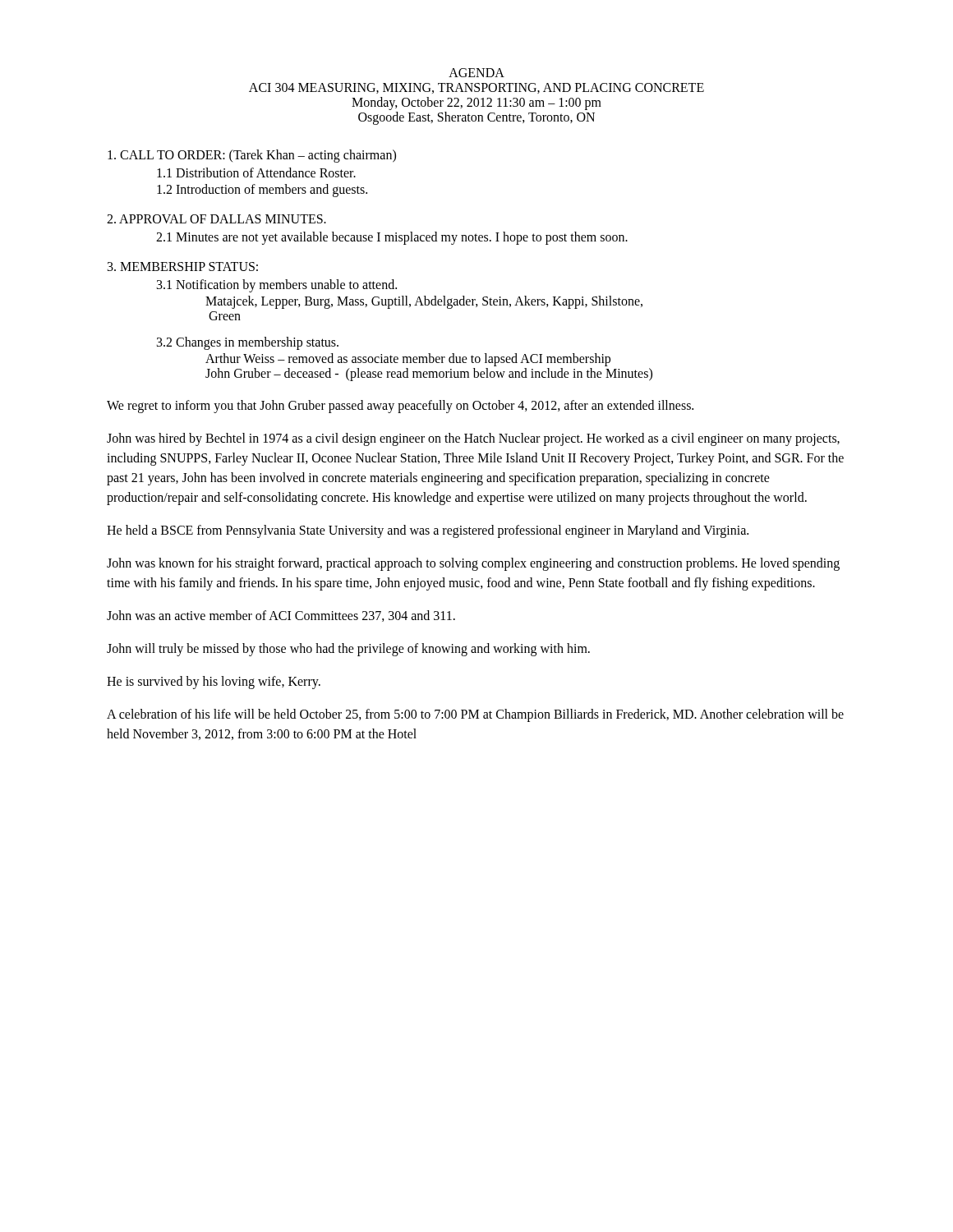The width and height of the screenshot is (953, 1232).
Task: Select the block starting "He is survived"
Action: (x=214, y=681)
